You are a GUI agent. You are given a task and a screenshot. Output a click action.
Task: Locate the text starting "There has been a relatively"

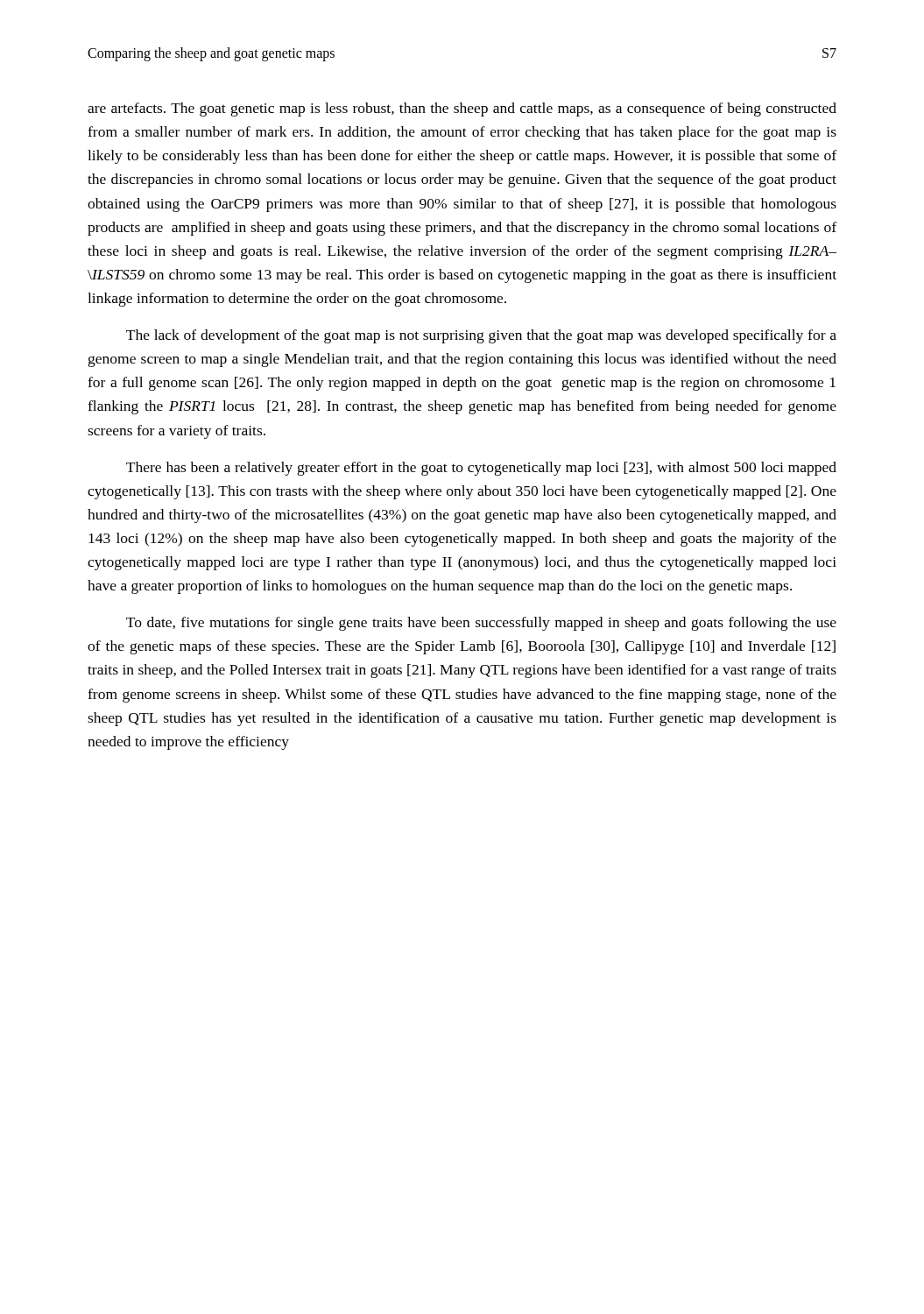(x=462, y=526)
